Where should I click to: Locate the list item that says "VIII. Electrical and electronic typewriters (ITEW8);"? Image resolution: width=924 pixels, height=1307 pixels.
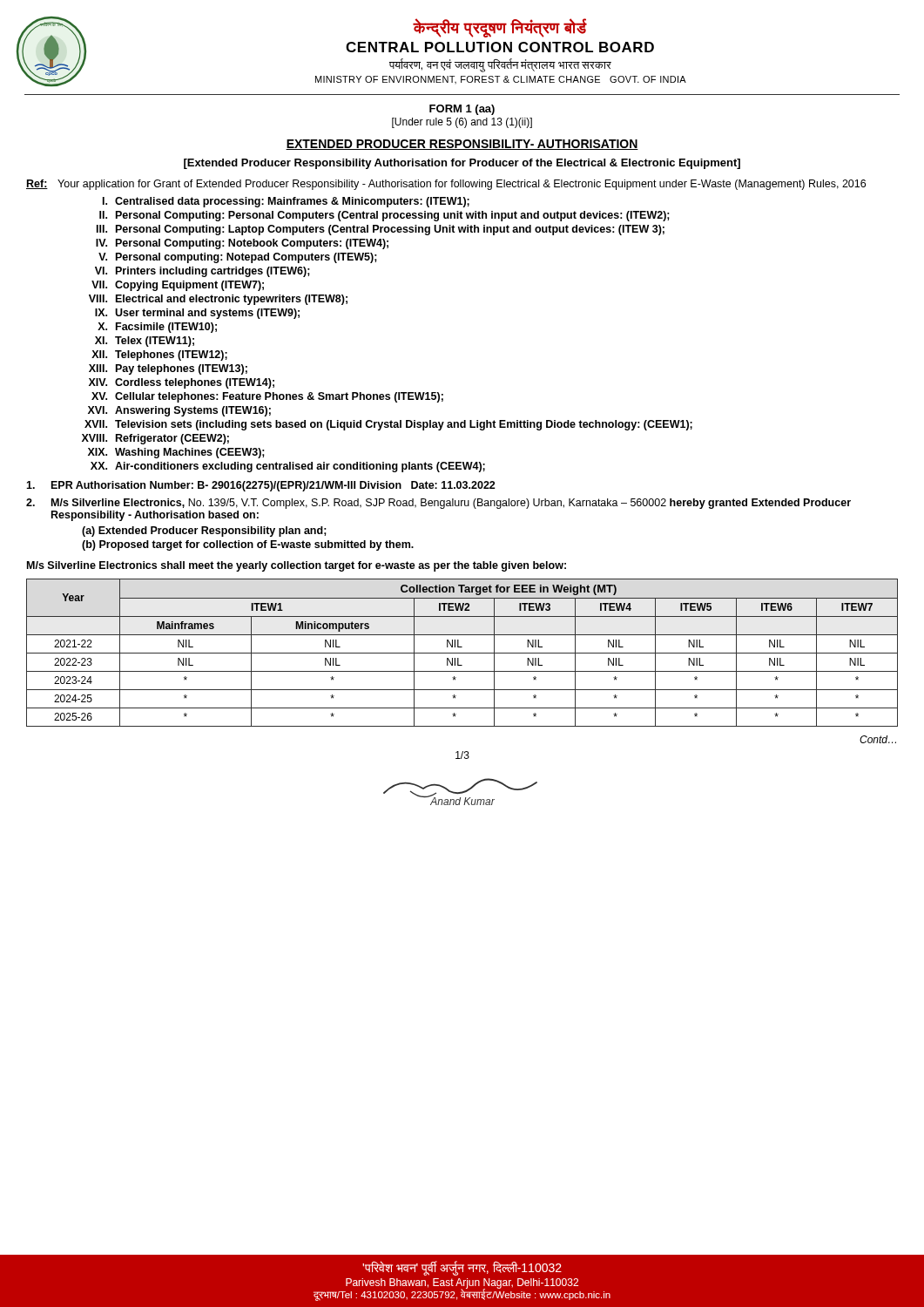tap(218, 300)
